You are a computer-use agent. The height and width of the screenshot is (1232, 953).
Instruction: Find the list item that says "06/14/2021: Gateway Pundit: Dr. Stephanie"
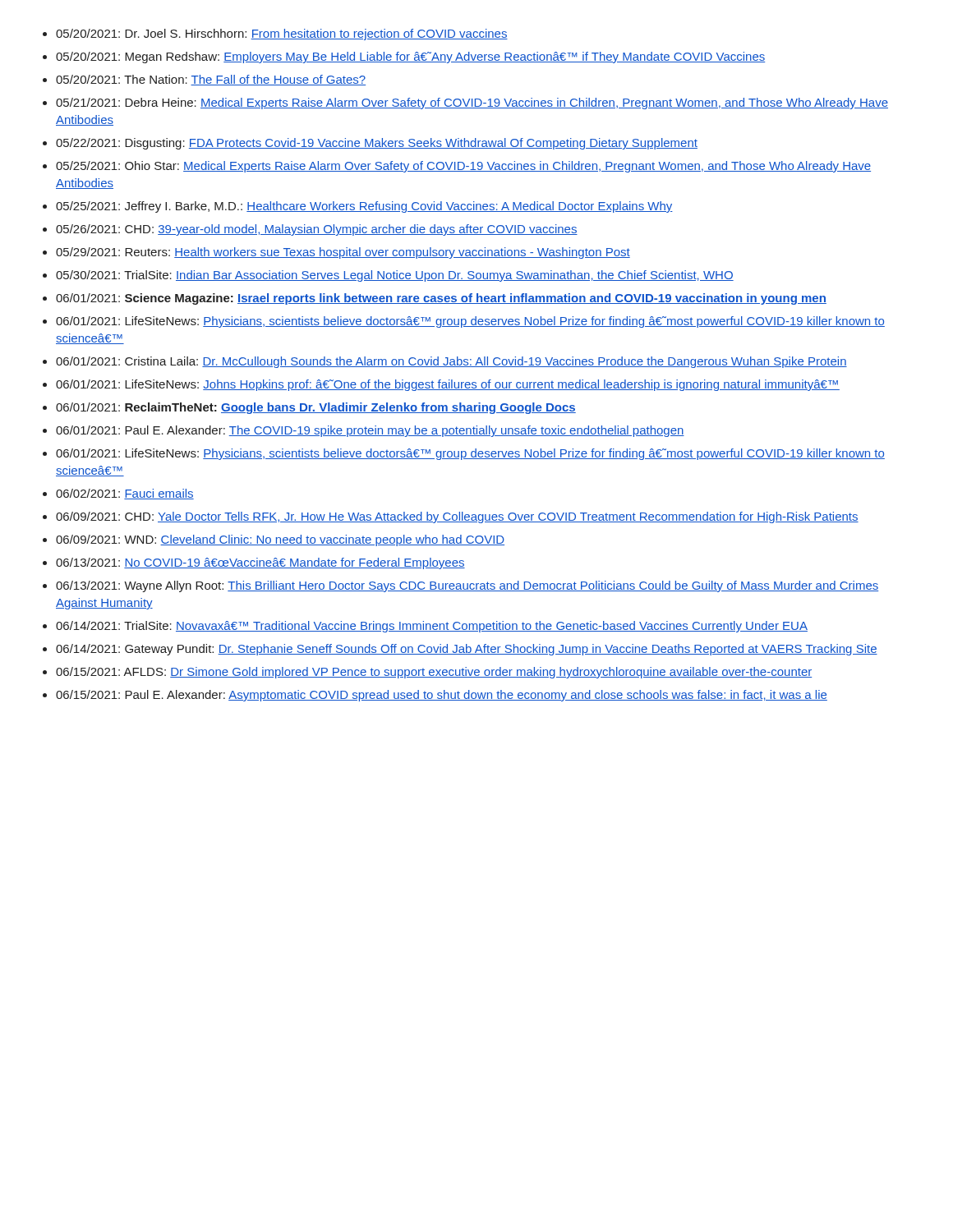pyautogui.click(x=476, y=648)
